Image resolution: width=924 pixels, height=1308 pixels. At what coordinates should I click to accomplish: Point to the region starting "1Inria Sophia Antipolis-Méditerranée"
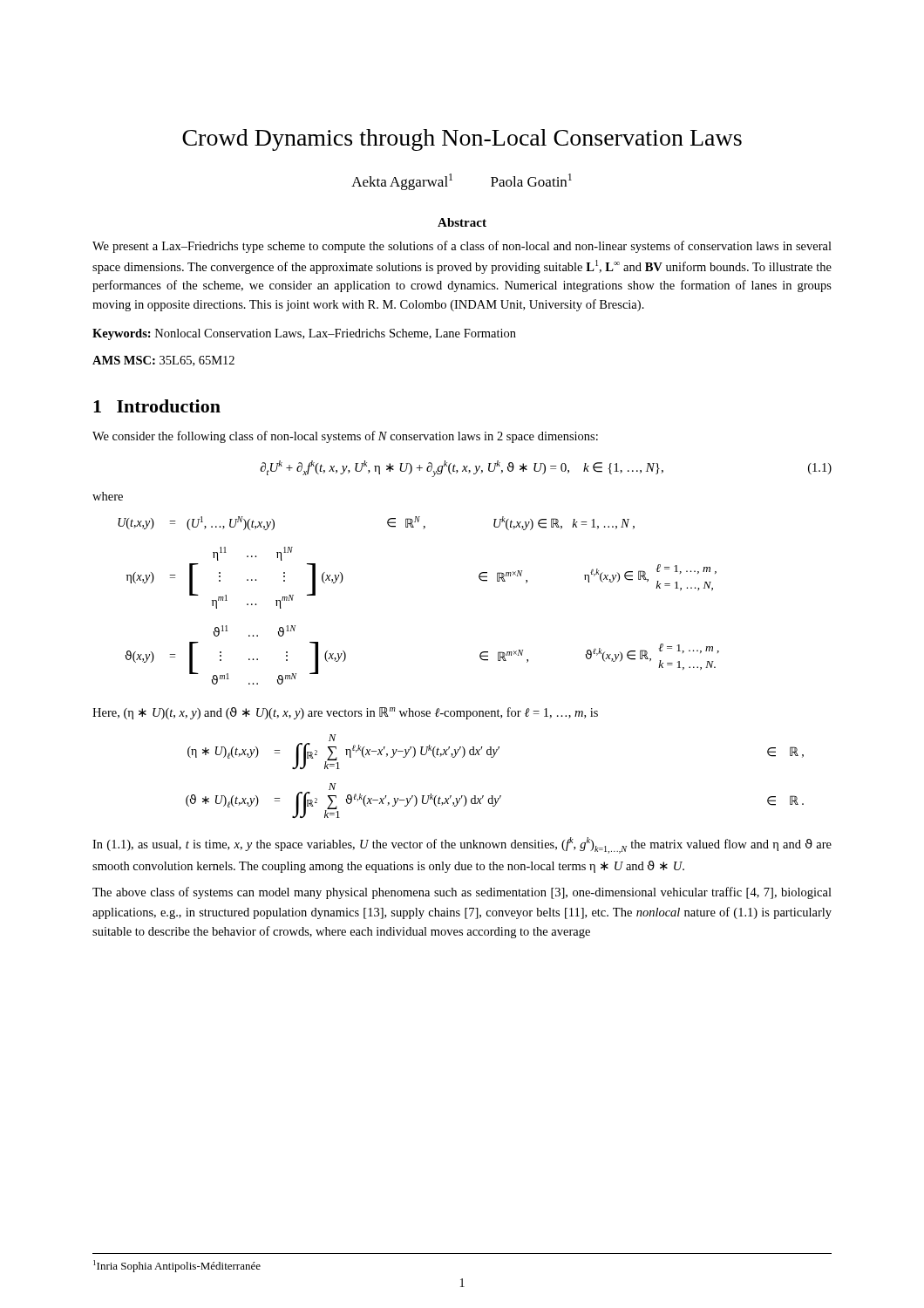point(177,1265)
